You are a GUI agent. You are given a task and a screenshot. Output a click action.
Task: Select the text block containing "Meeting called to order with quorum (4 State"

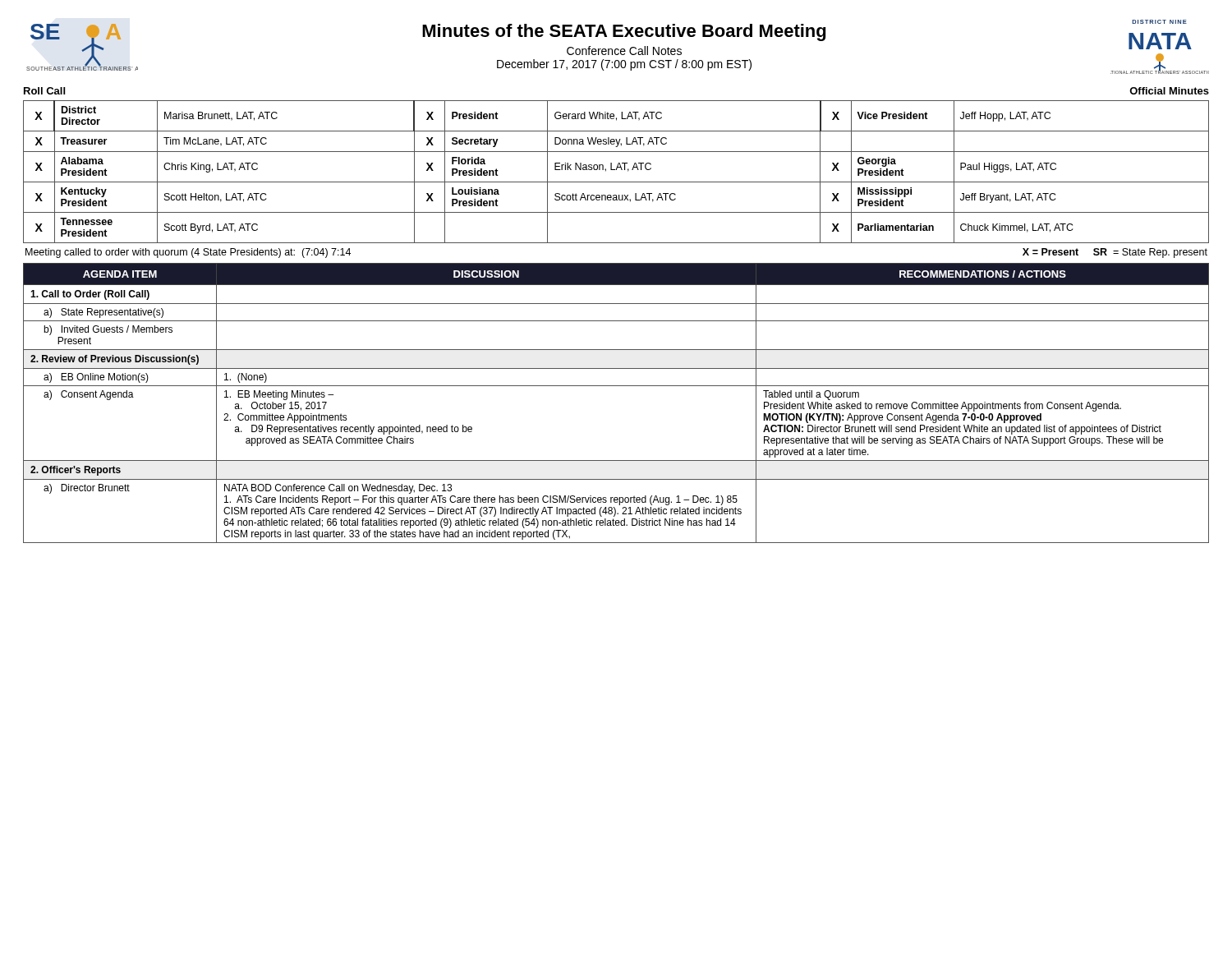(616, 252)
